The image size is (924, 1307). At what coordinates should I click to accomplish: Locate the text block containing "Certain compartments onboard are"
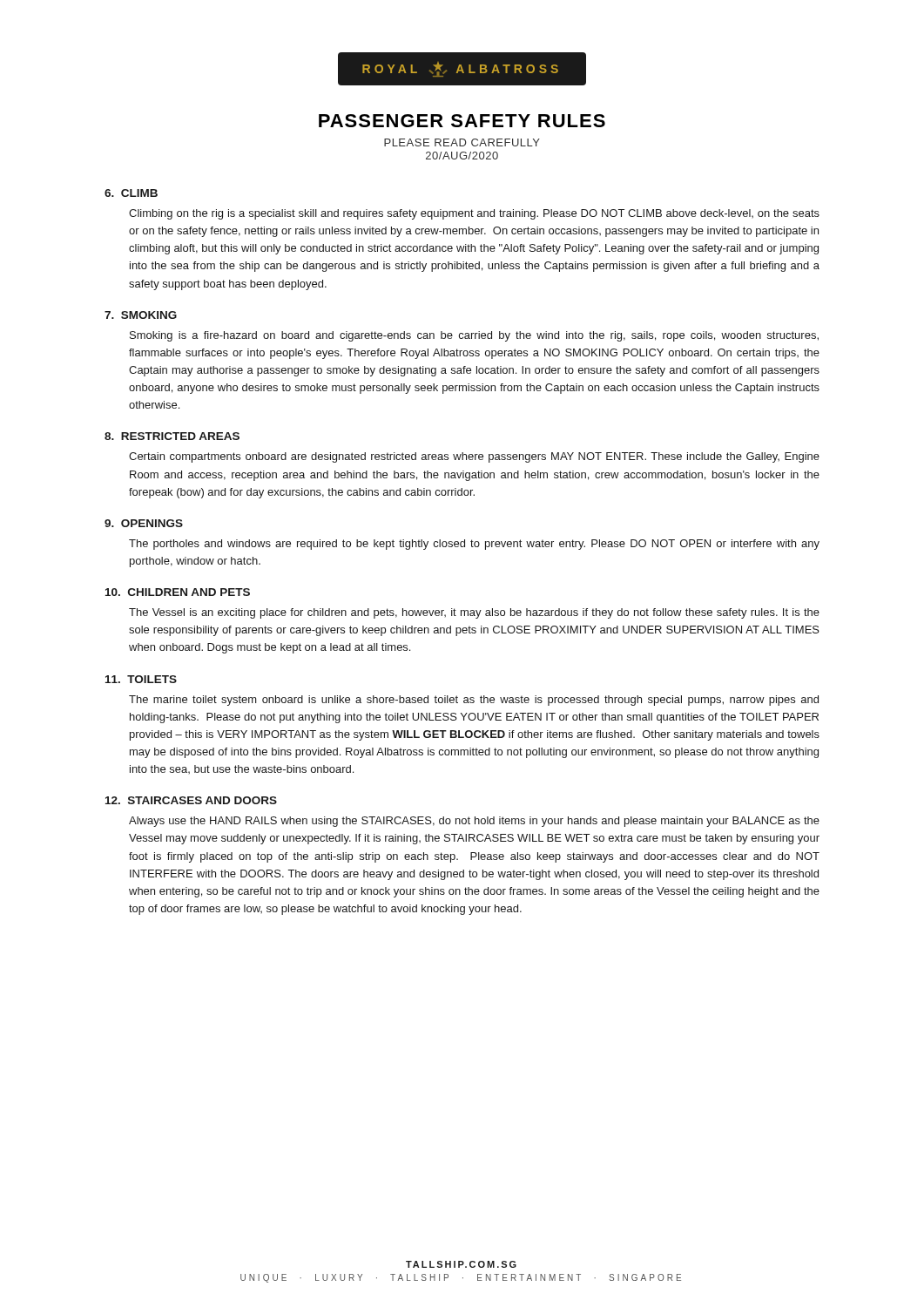coord(474,474)
